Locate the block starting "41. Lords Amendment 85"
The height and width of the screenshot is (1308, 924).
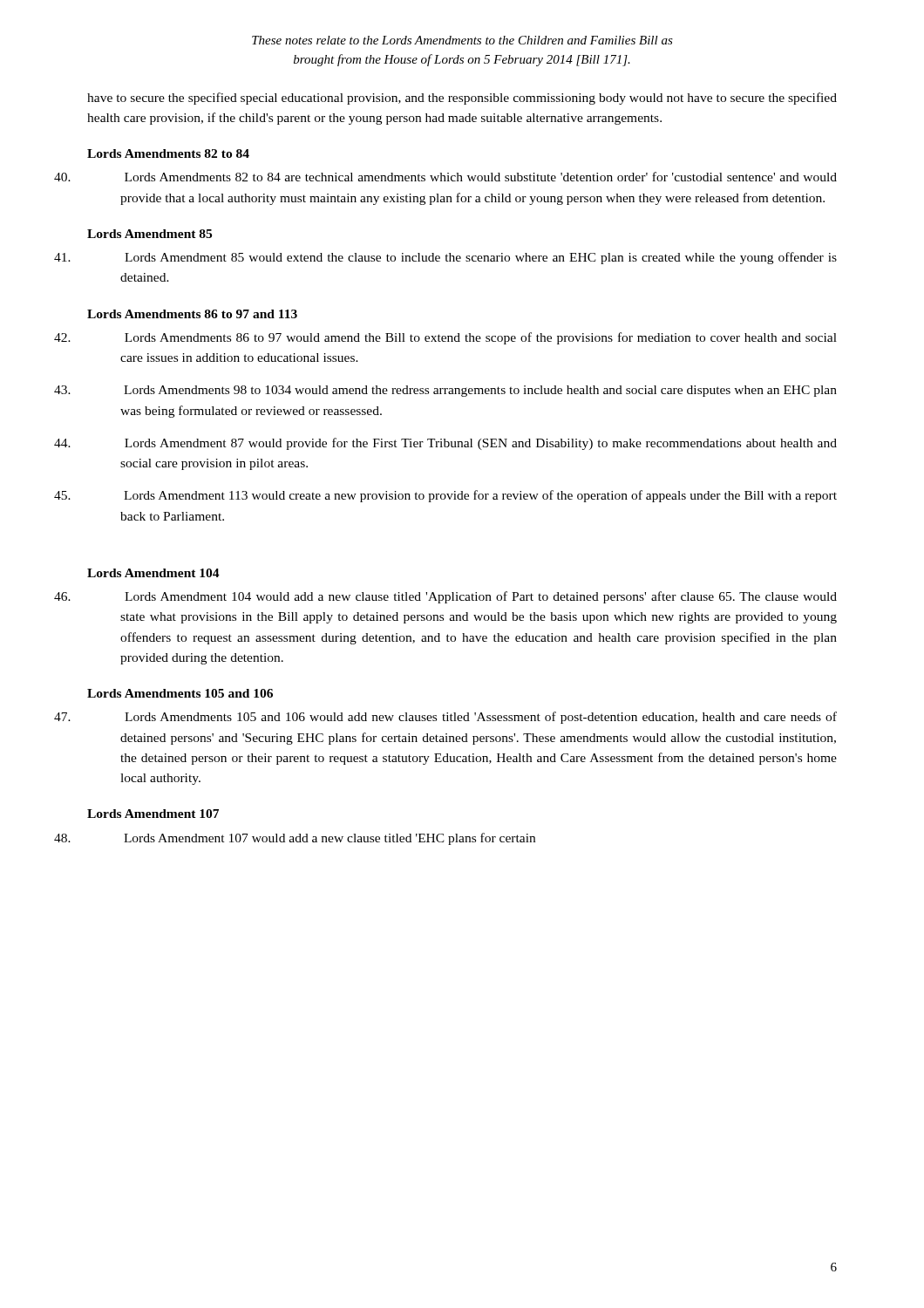[462, 266]
